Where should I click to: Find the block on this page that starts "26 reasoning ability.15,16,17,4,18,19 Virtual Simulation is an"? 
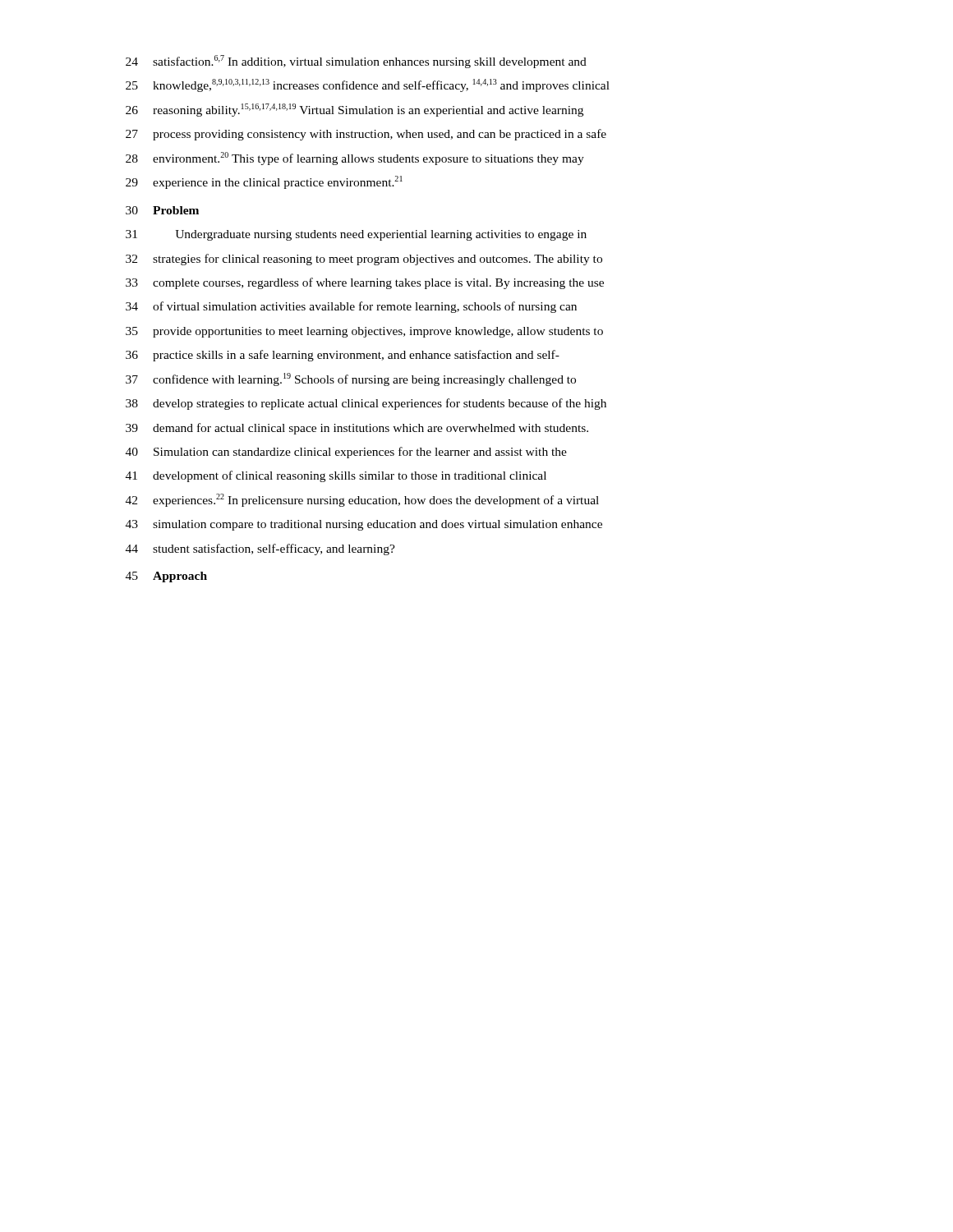(476, 110)
